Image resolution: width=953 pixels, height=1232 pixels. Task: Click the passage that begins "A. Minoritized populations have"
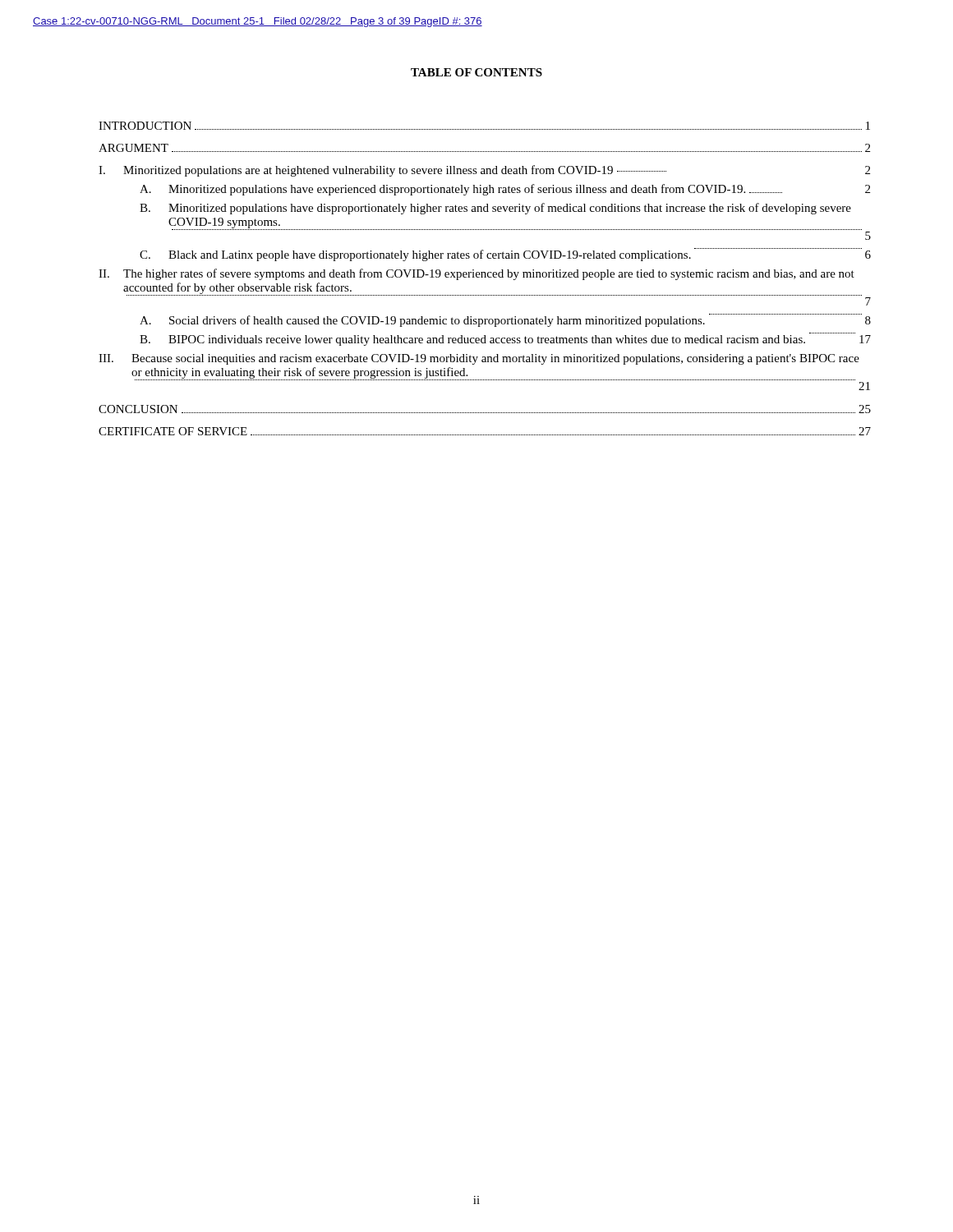point(505,189)
